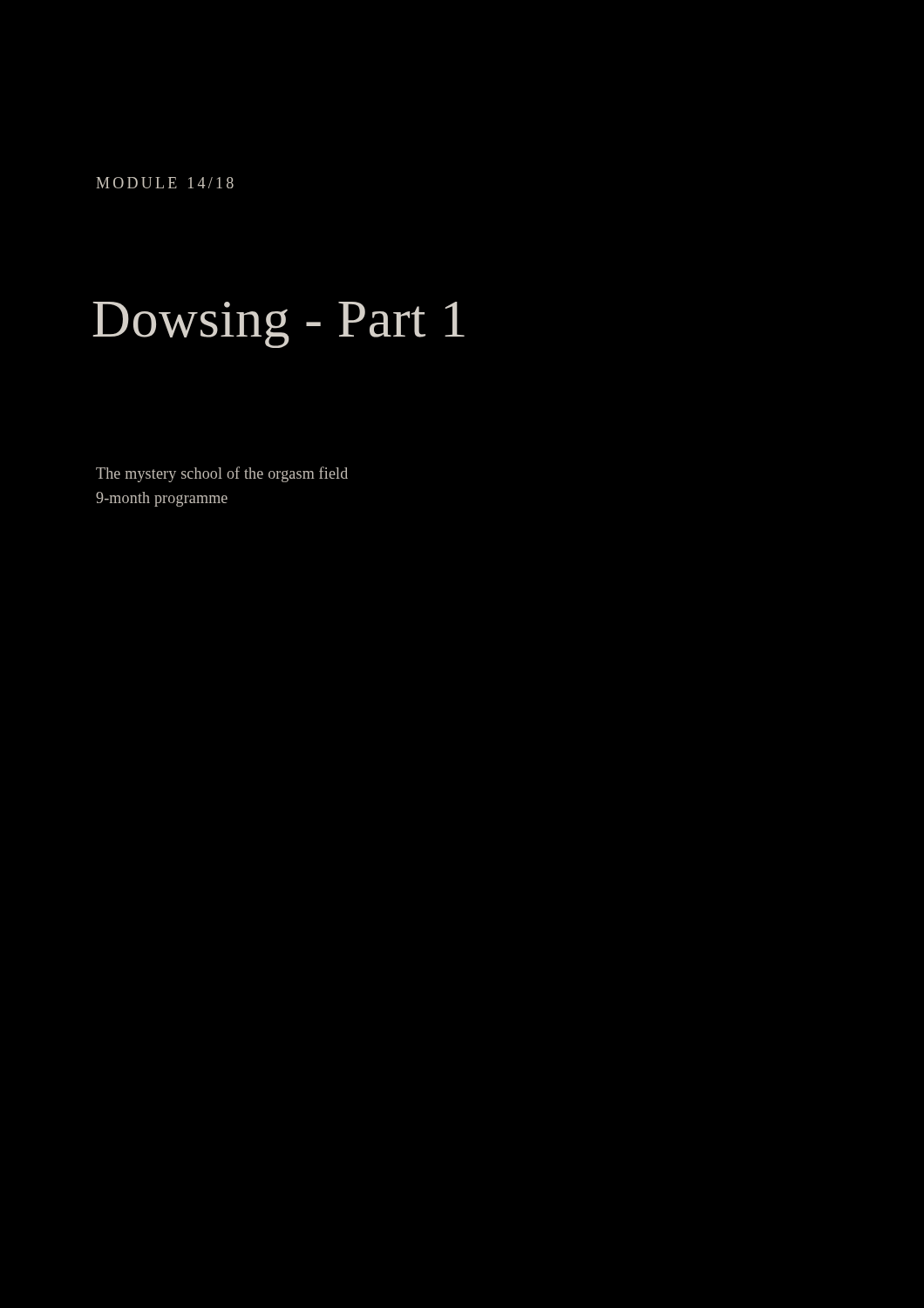Point to "Dowsing - Part 1"
This screenshot has width=924, height=1308.
(280, 318)
